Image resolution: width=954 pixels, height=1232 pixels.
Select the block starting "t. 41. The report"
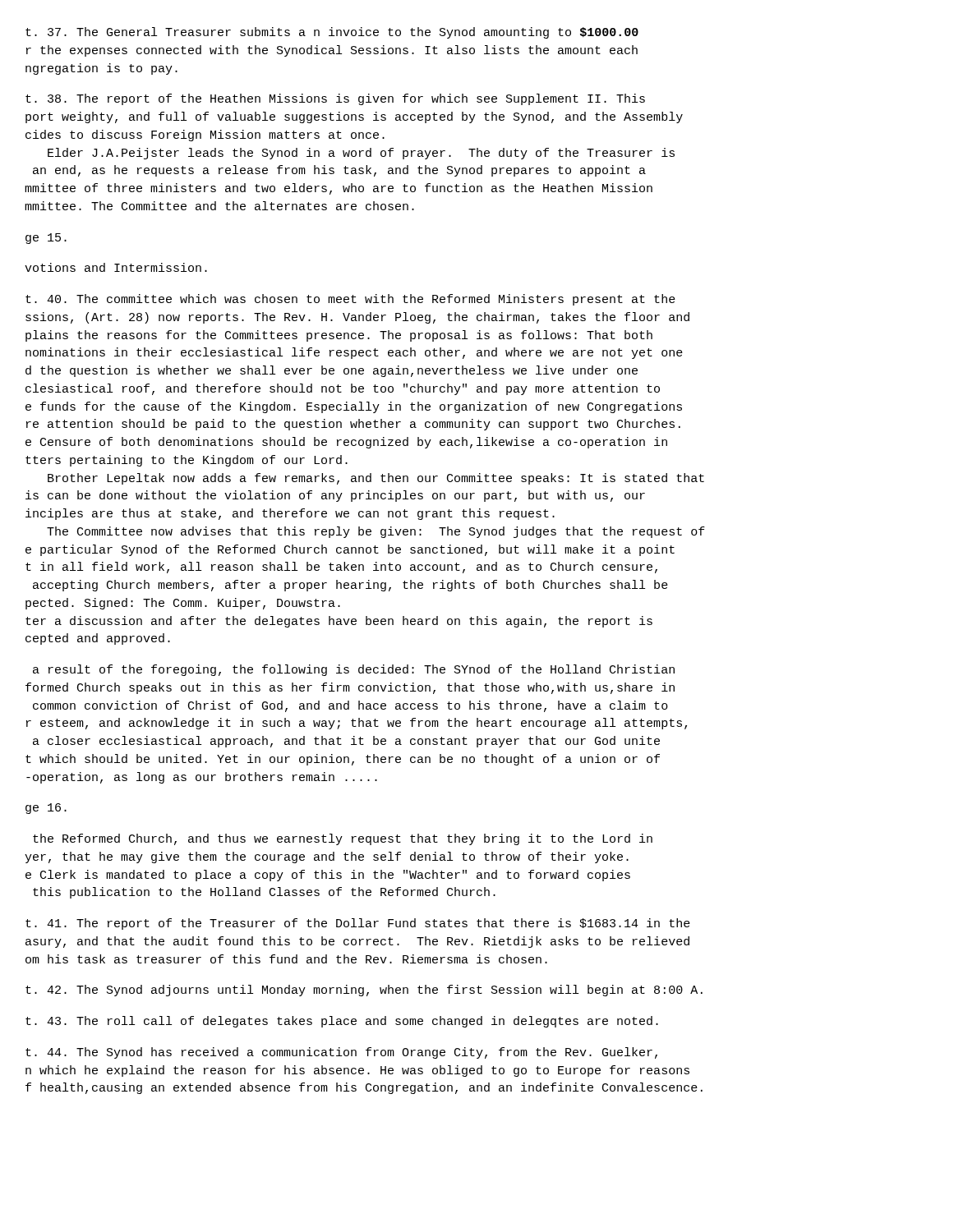357,942
